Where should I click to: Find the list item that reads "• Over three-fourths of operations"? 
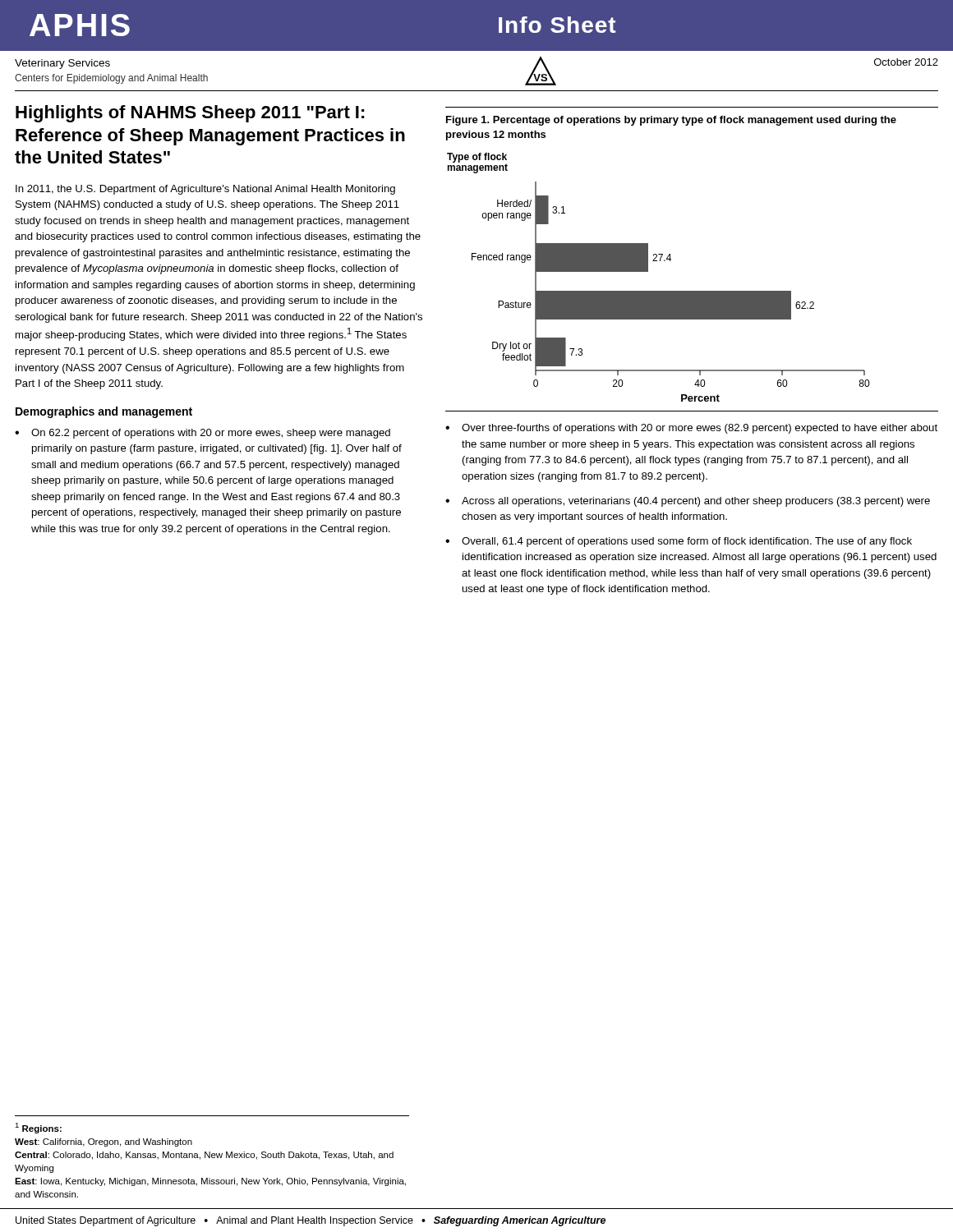tap(692, 452)
